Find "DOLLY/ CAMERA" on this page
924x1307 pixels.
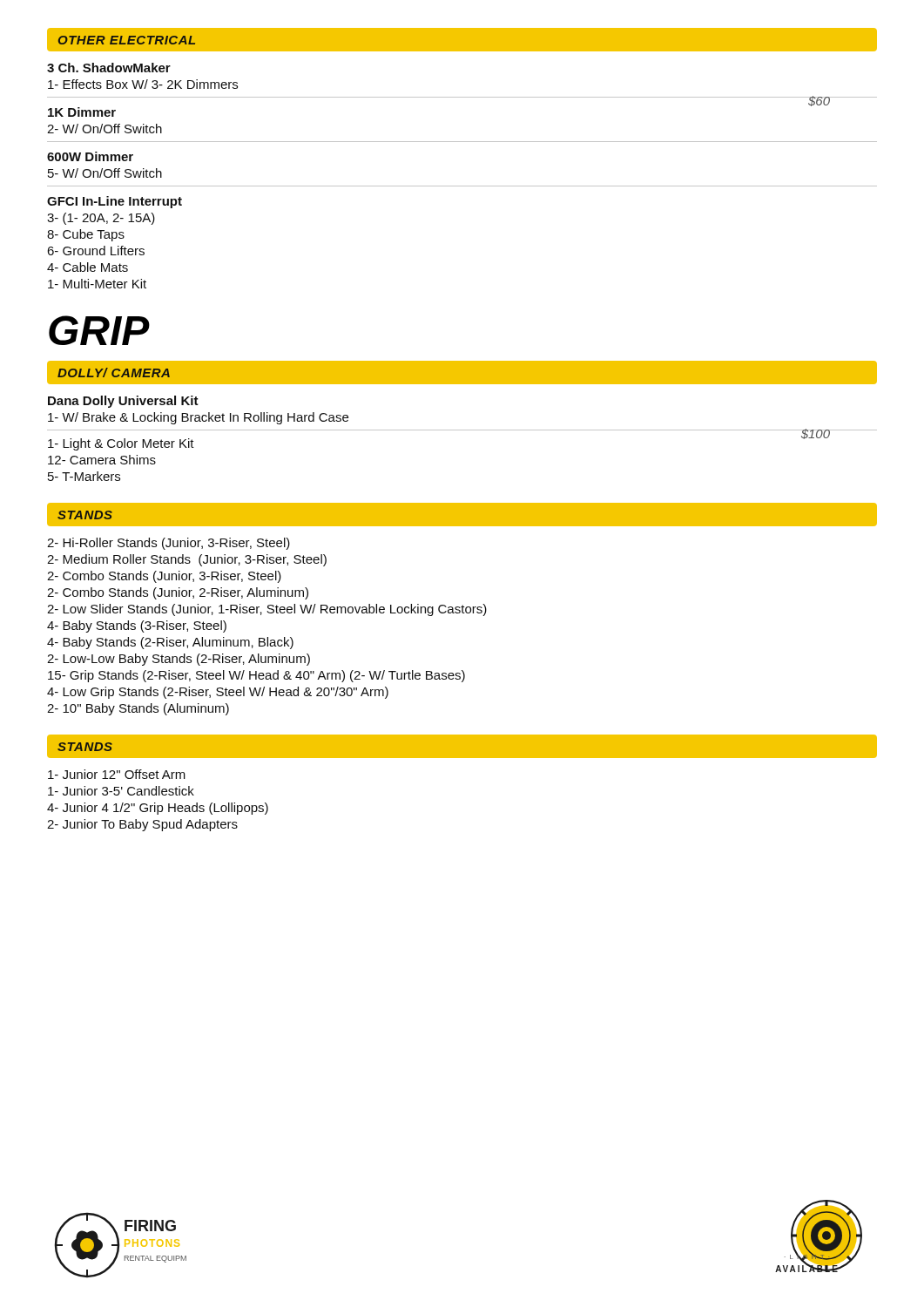tap(114, 372)
